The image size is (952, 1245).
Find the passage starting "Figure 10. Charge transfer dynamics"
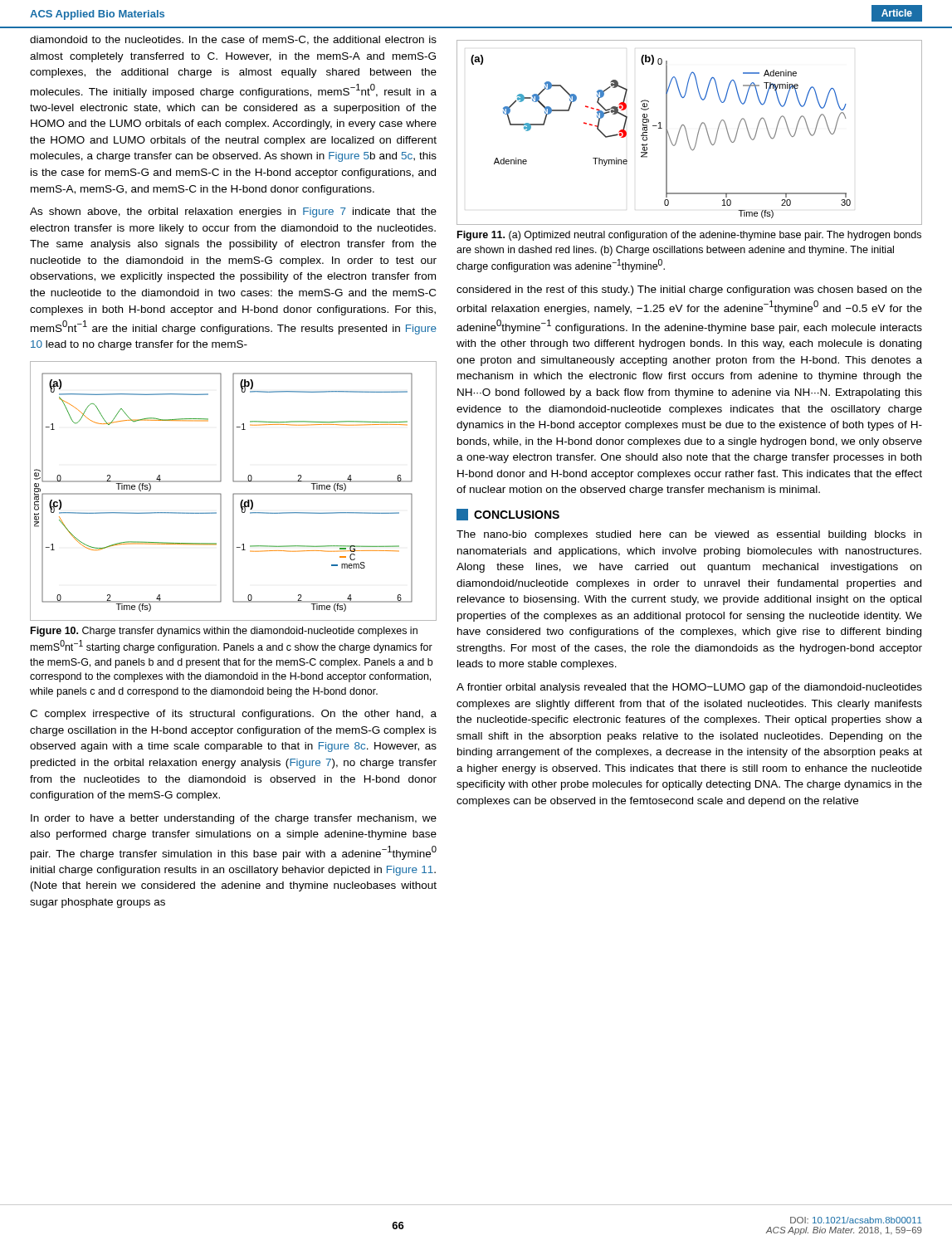click(231, 661)
